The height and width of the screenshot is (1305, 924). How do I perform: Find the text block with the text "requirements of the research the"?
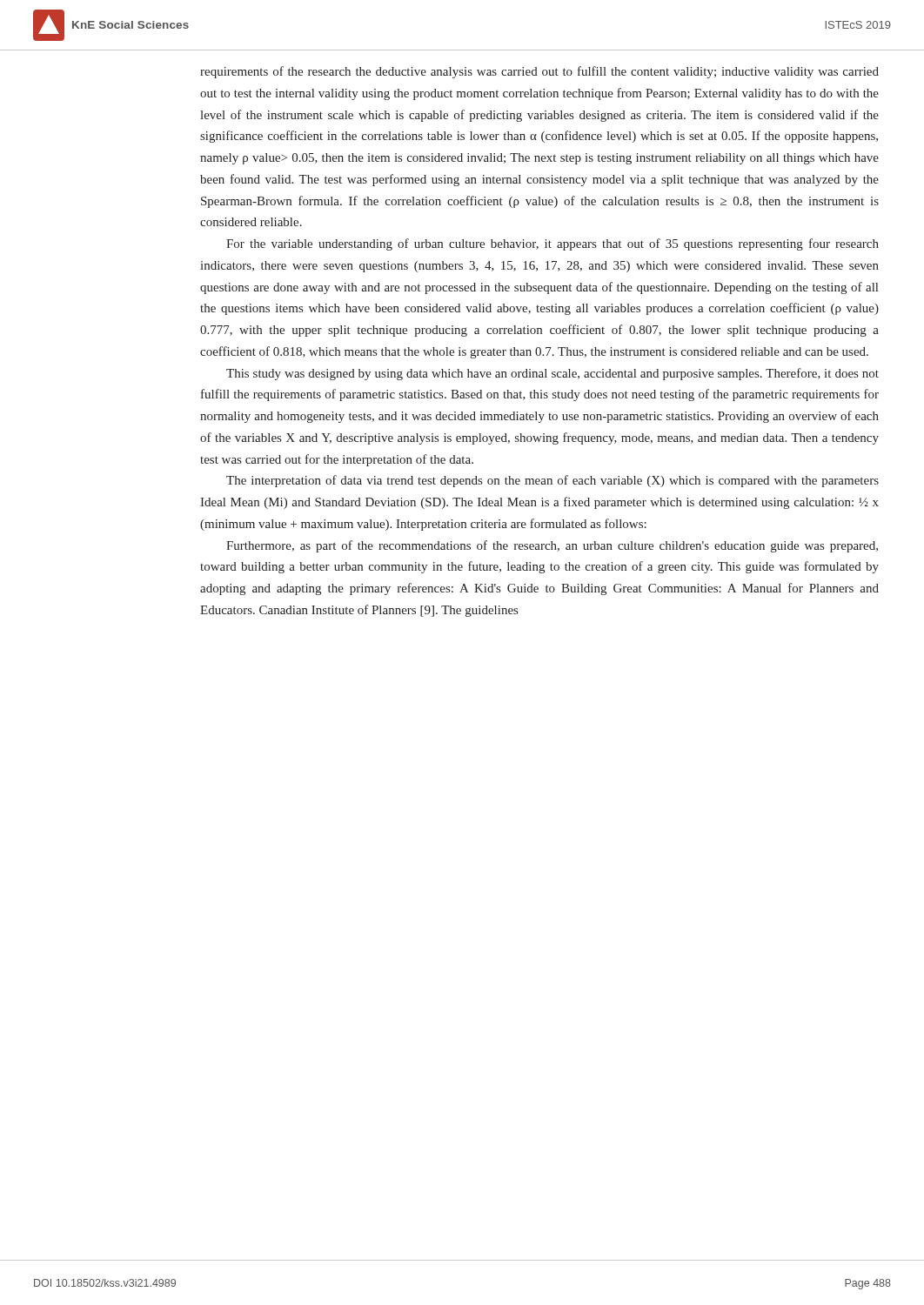point(539,341)
